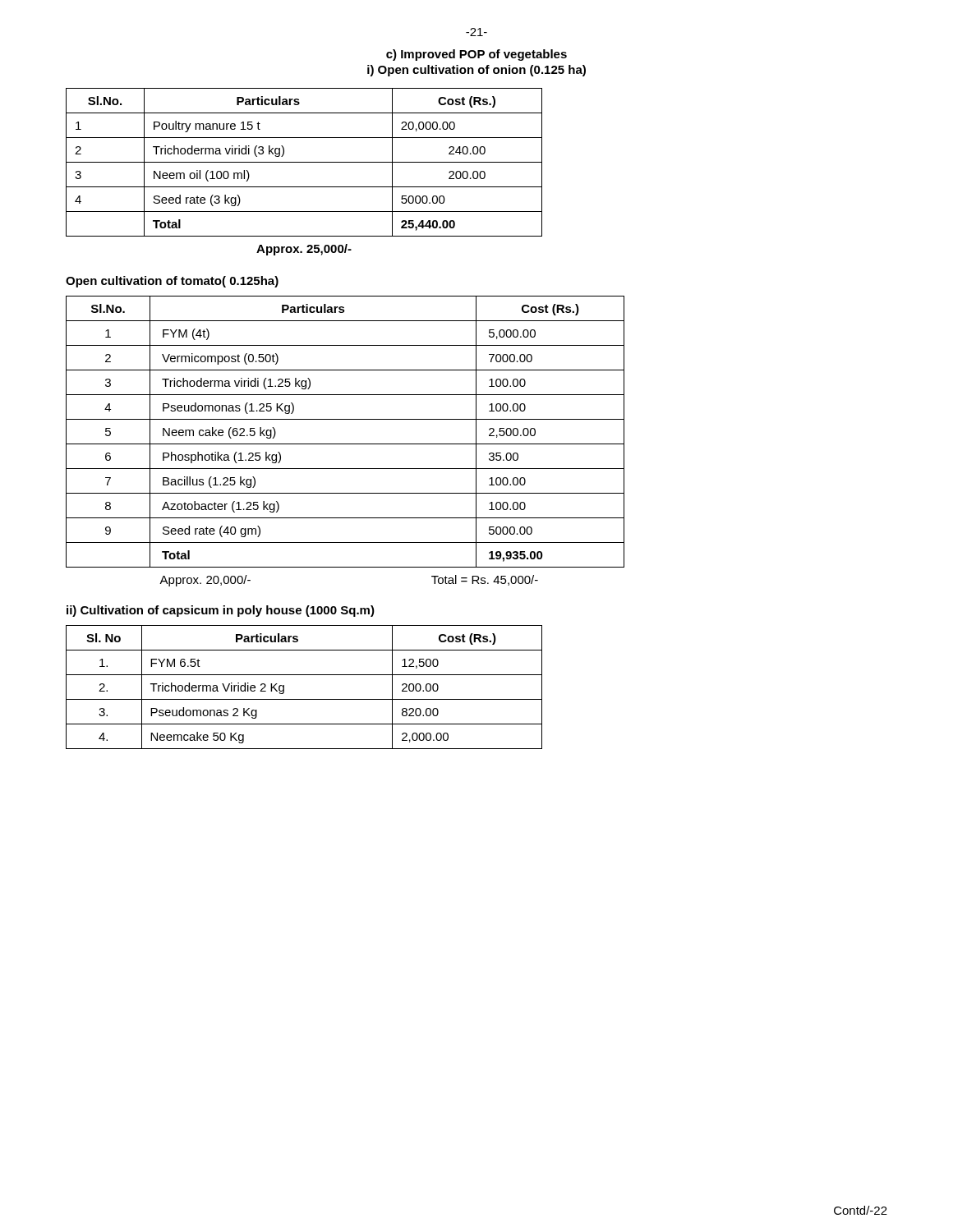The image size is (953, 1232).
Task: Point to the section header beginning "i) Open cultivation of onion"
Action: tap(476, 69)
